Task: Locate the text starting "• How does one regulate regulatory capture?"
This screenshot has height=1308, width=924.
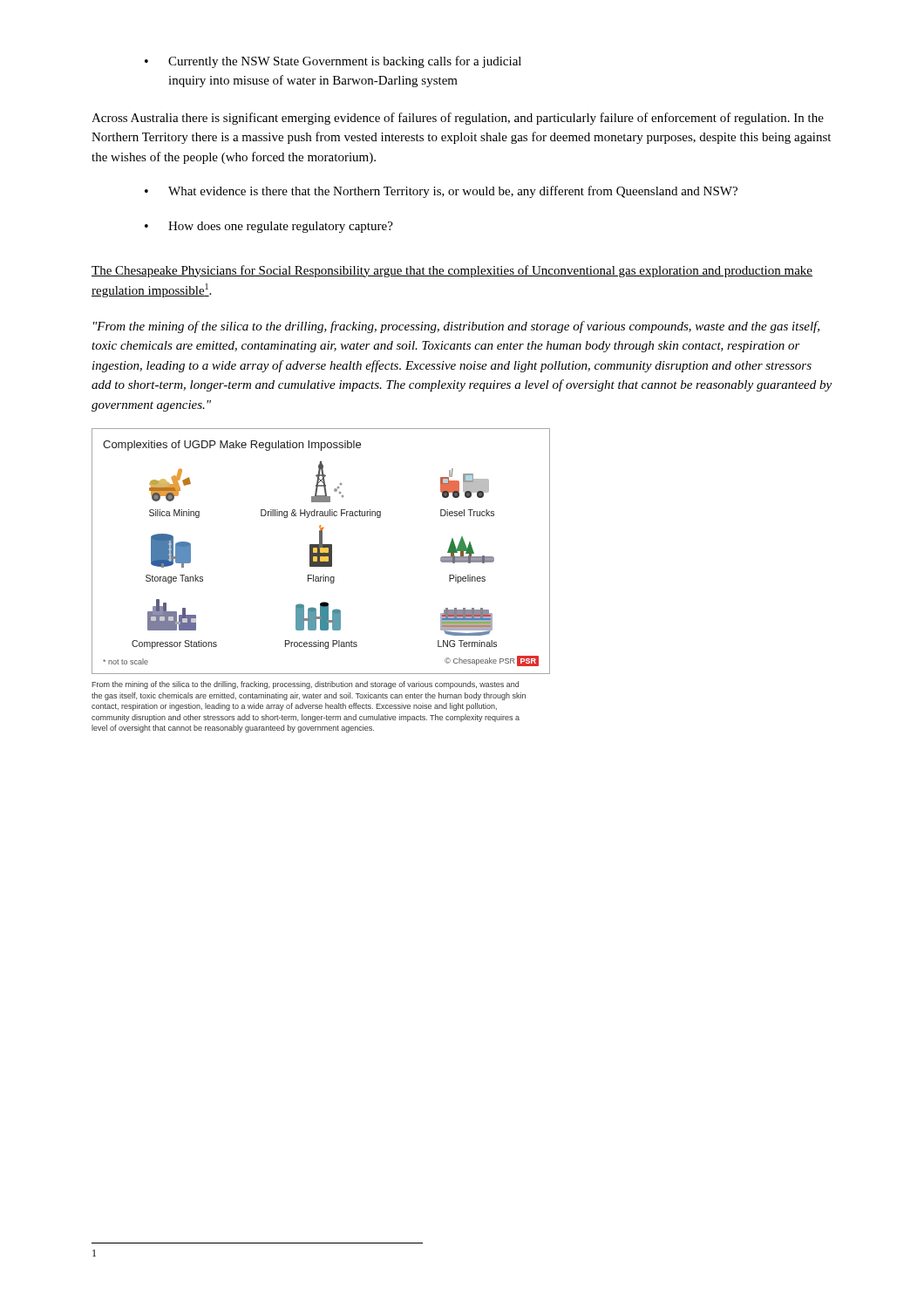Action: [x=268, y=226]
